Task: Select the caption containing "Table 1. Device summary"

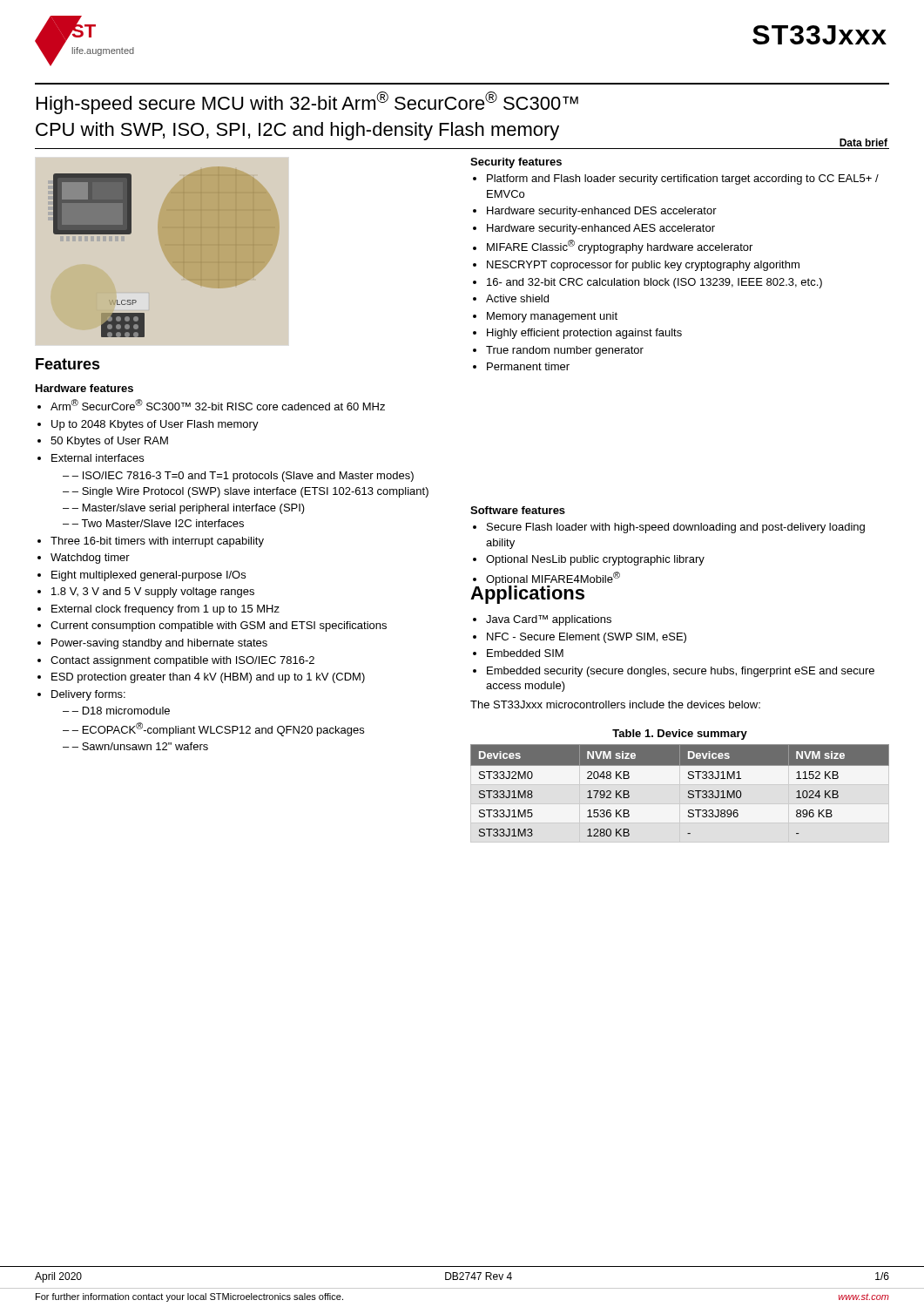Action: point(680,733)
